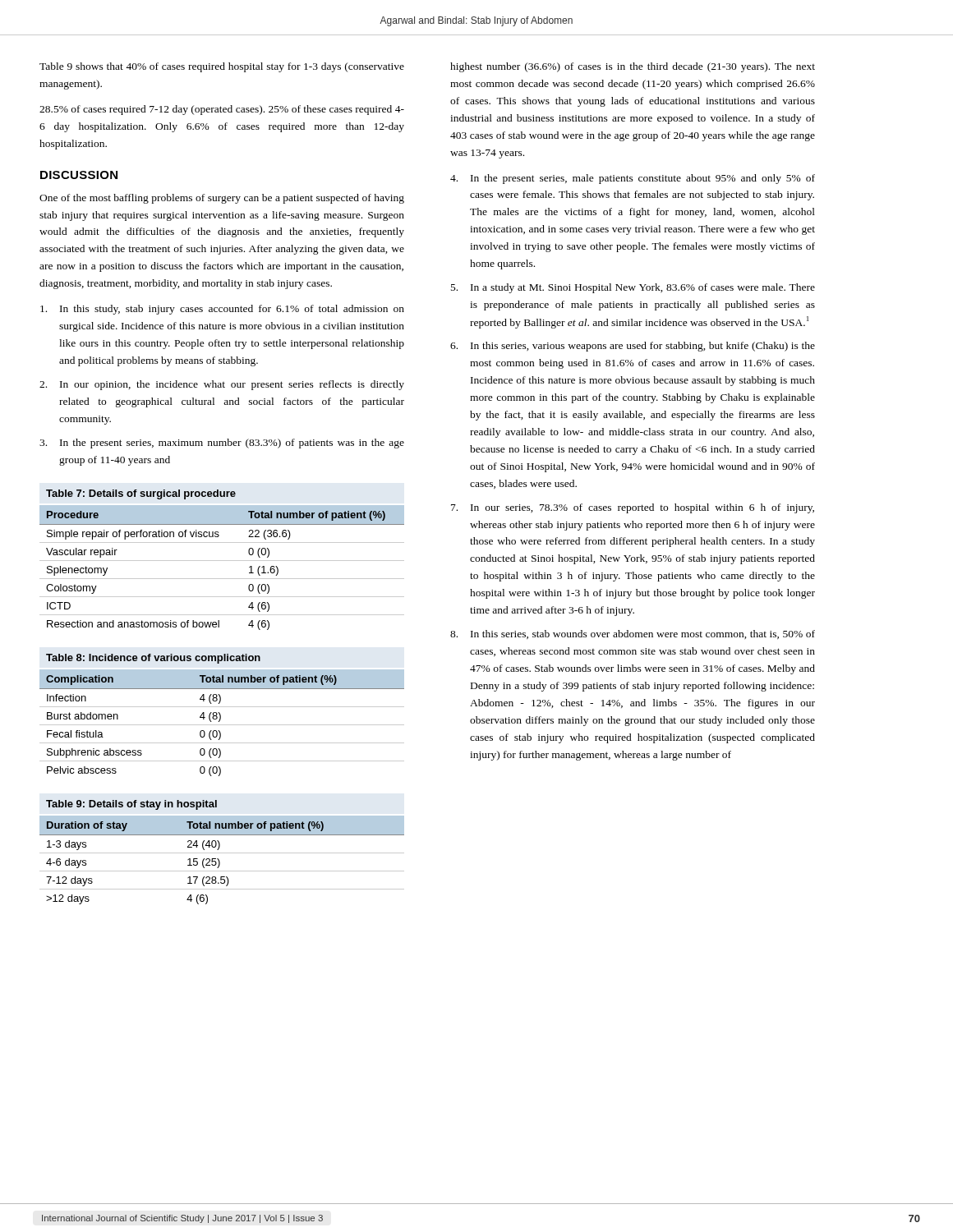The height and width of the screenshot is (1232, 953).
Task: Point to the block beginning "3. In the present series, maximum number"
Action: (222, 451)
